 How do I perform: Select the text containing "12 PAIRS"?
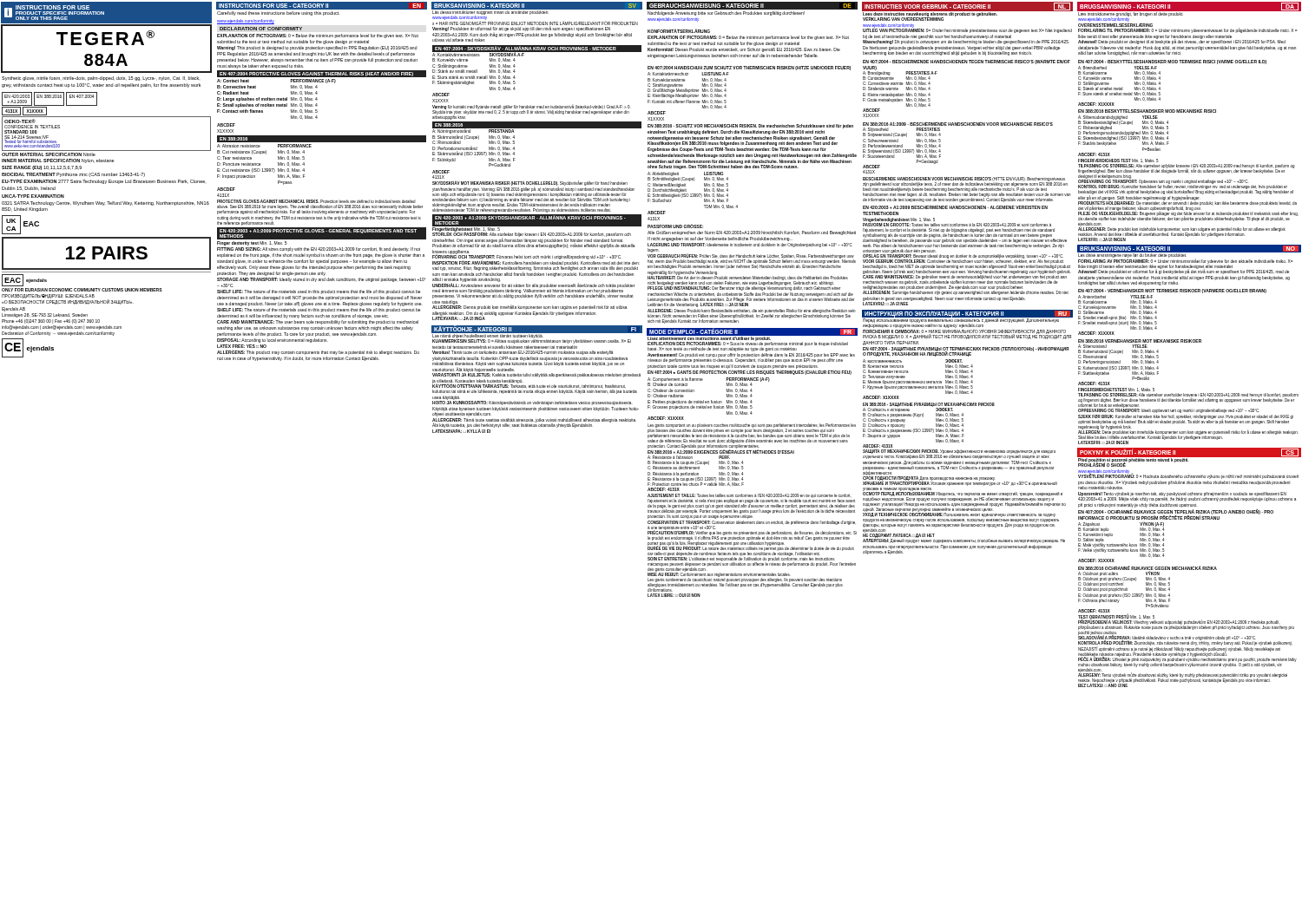point(106,253)
